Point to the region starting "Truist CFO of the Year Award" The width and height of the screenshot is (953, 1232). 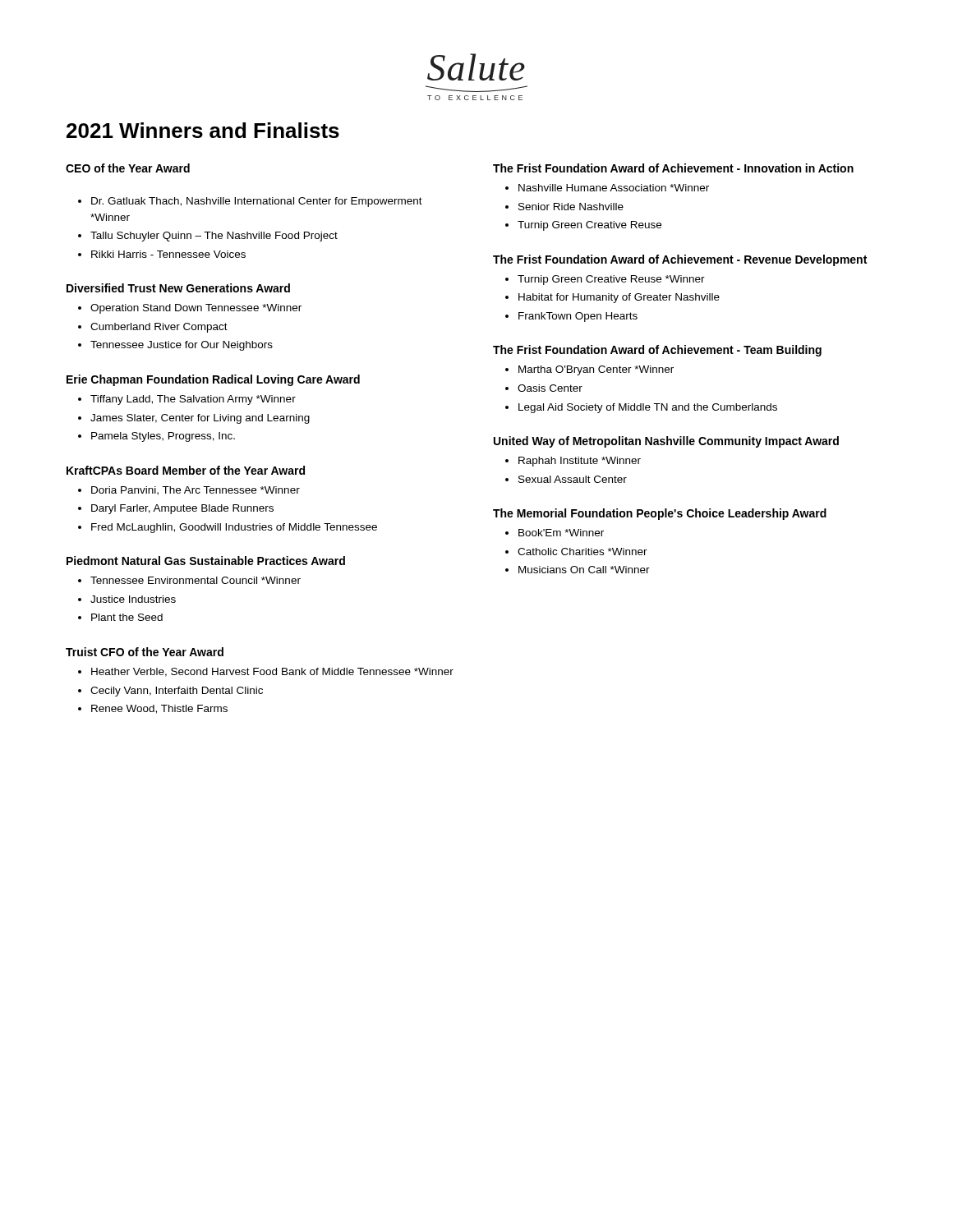pyautogui.click(x=145, y=652)
